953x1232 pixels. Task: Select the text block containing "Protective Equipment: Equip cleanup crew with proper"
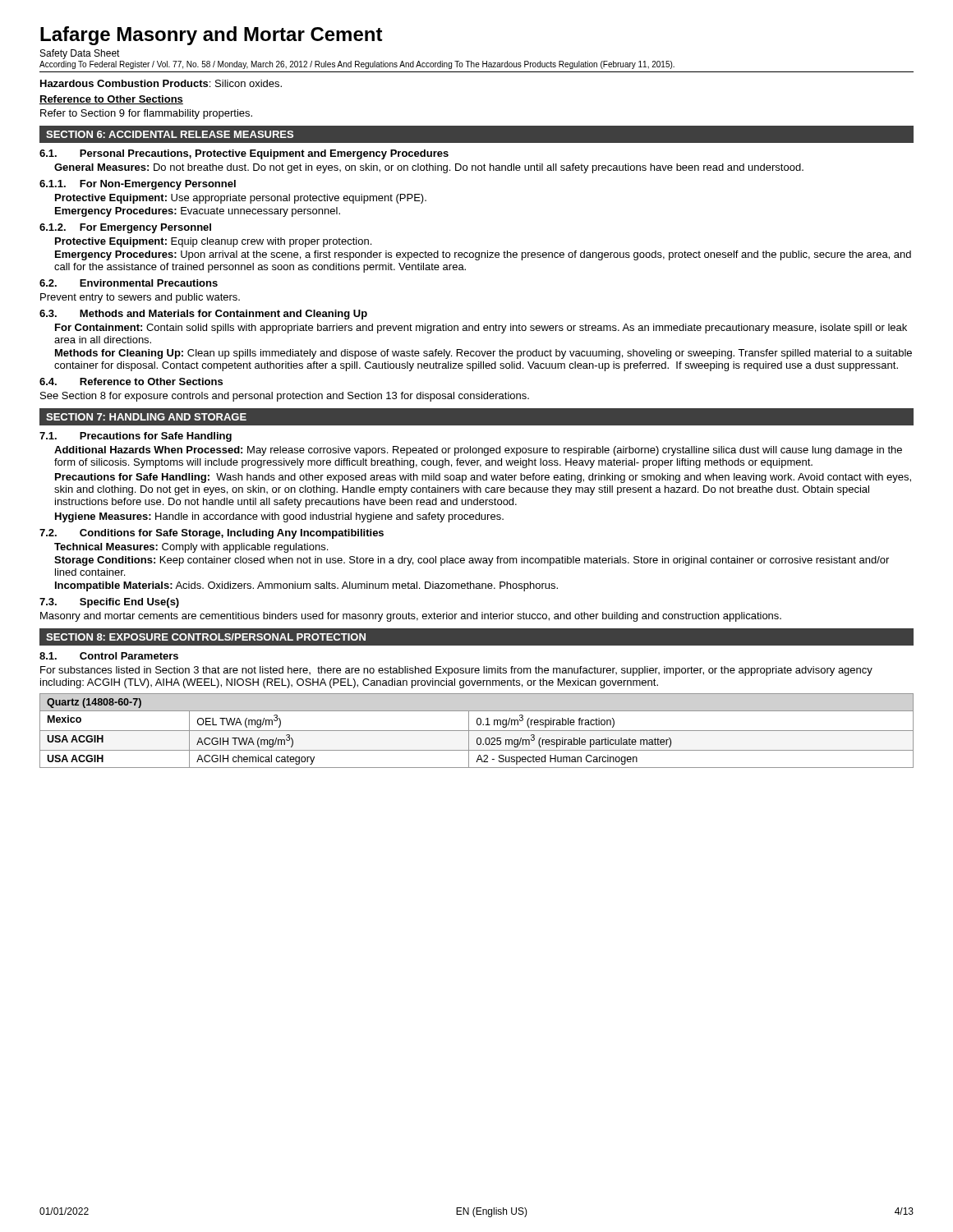pyautogui.click(x=213, y=241)
